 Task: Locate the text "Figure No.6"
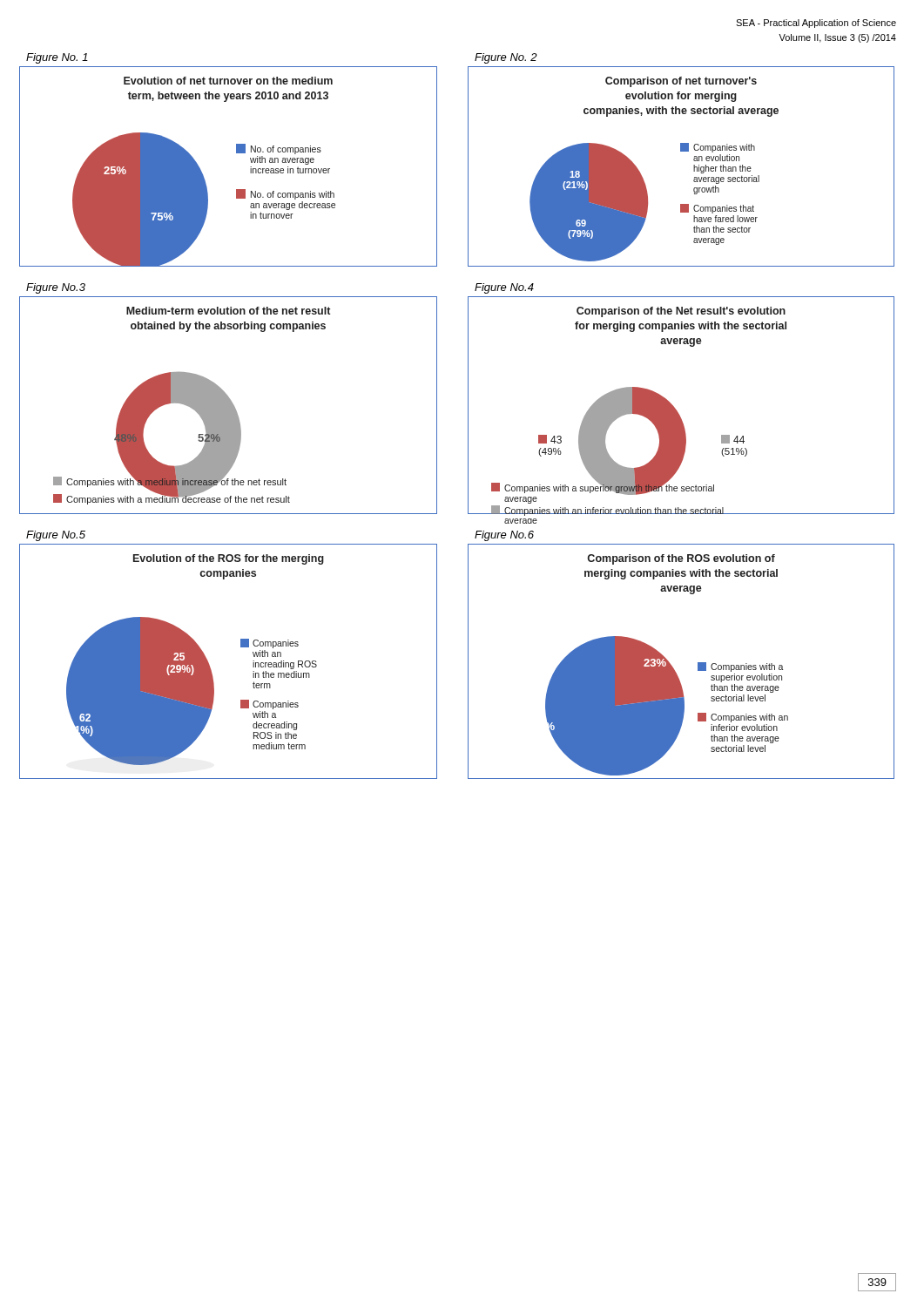click(x=504, y=535)
